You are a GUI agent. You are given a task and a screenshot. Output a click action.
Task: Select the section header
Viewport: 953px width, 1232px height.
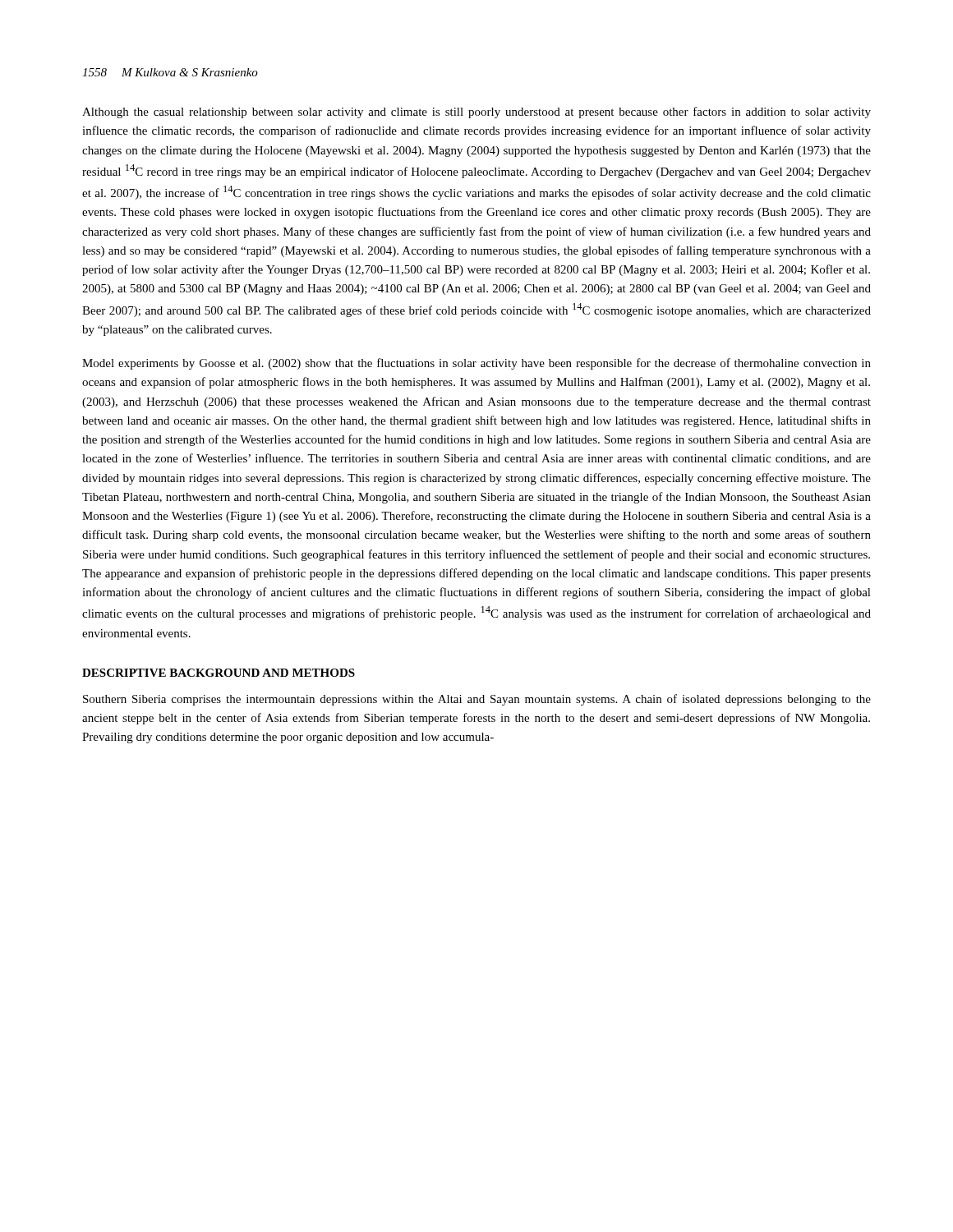[x=219, y=672]
